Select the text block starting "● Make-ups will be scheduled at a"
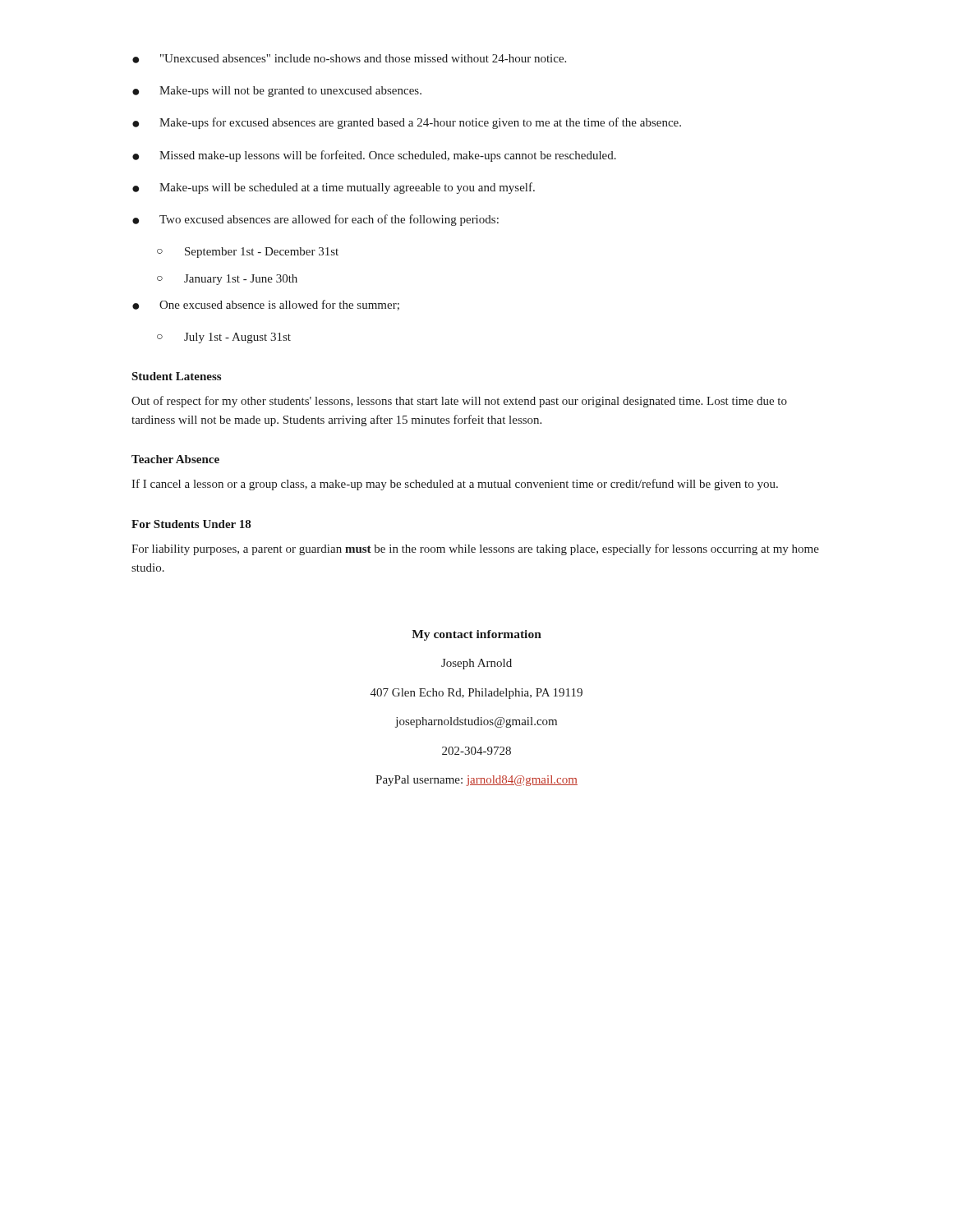 (333, 188)
